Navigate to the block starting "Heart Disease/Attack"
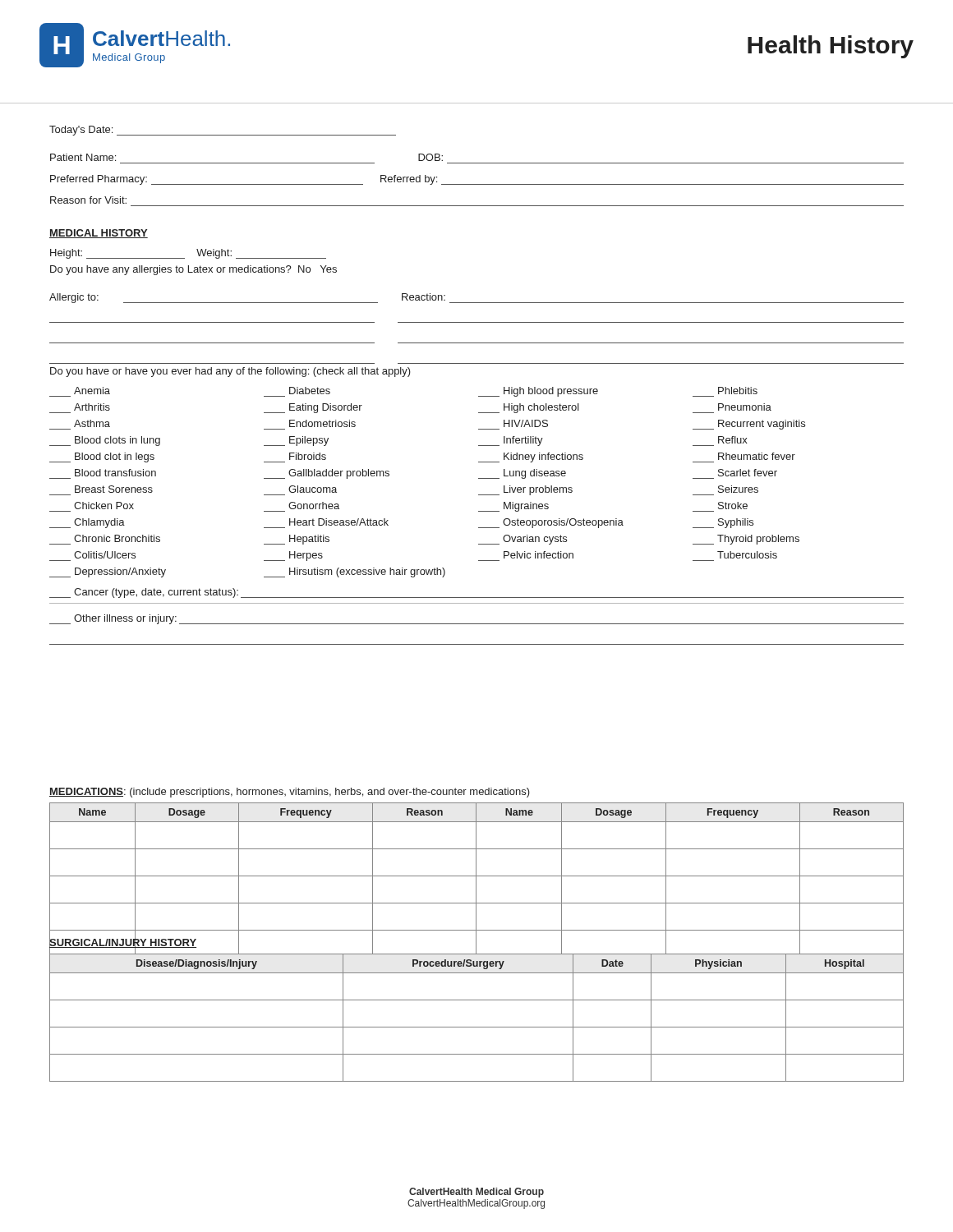 326,522
